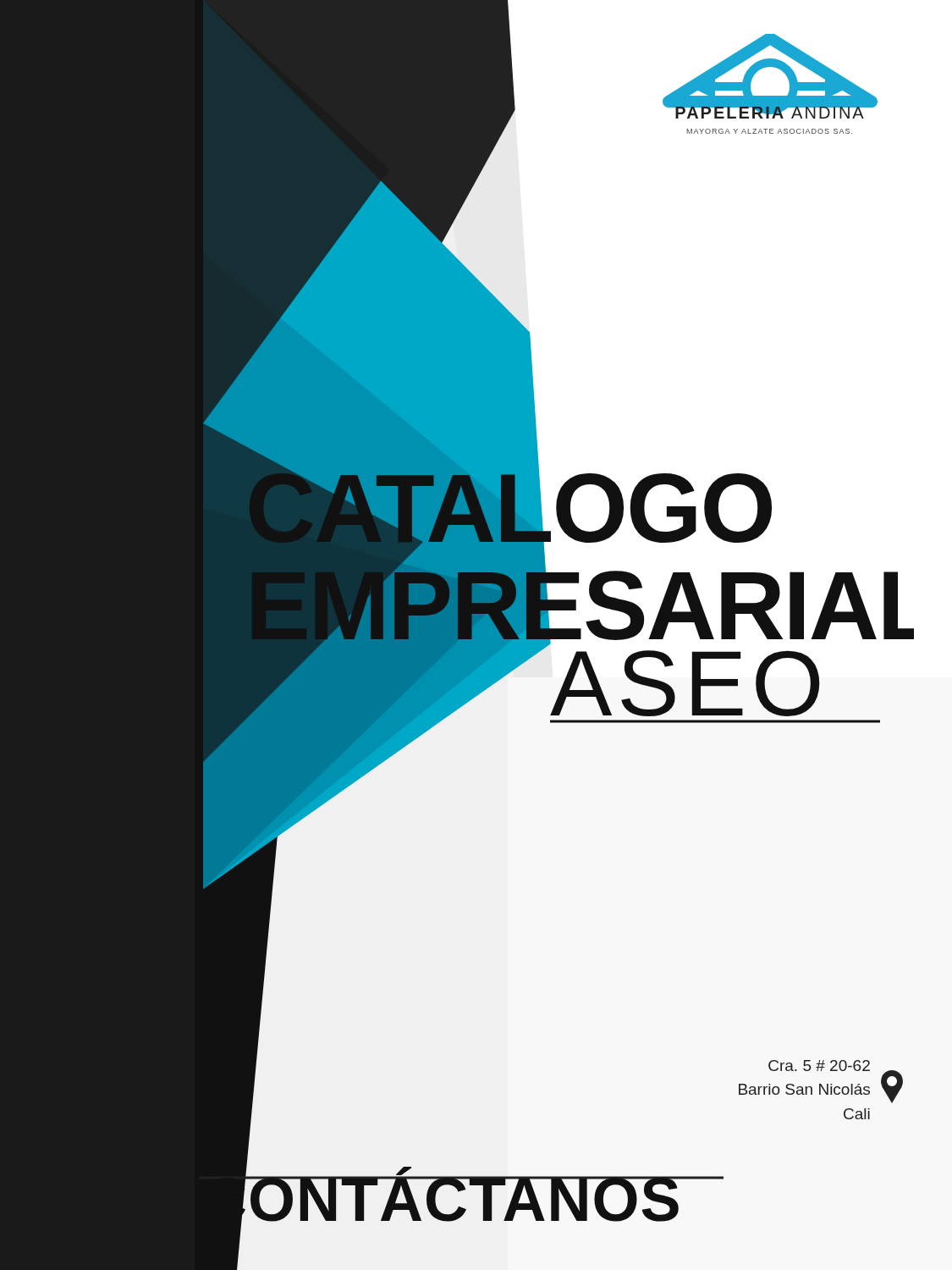Find the logo
The width and height of the screenshot is (952, 1270).
(x=770, y=91)
